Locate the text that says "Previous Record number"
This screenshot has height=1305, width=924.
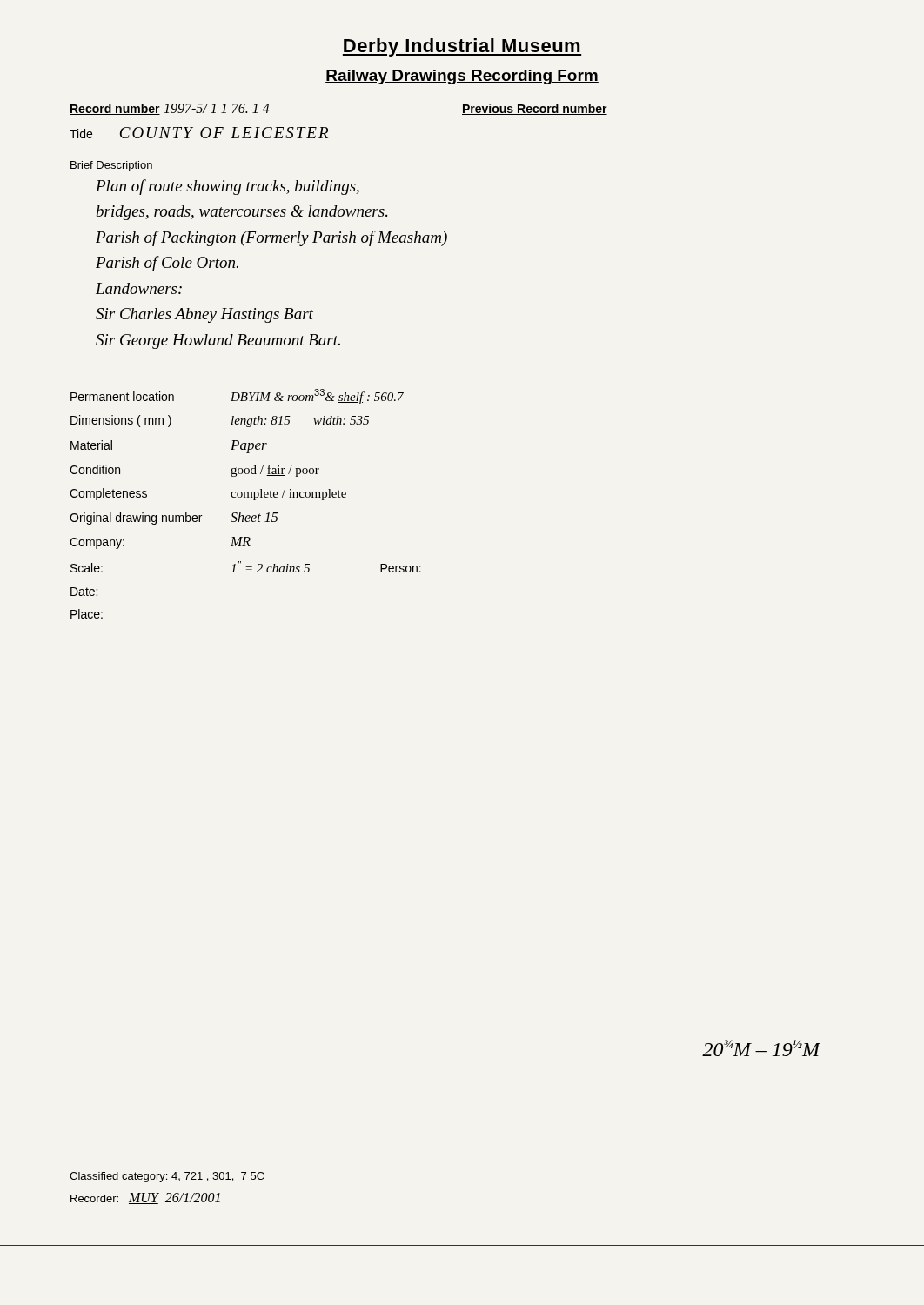[534, 109]
